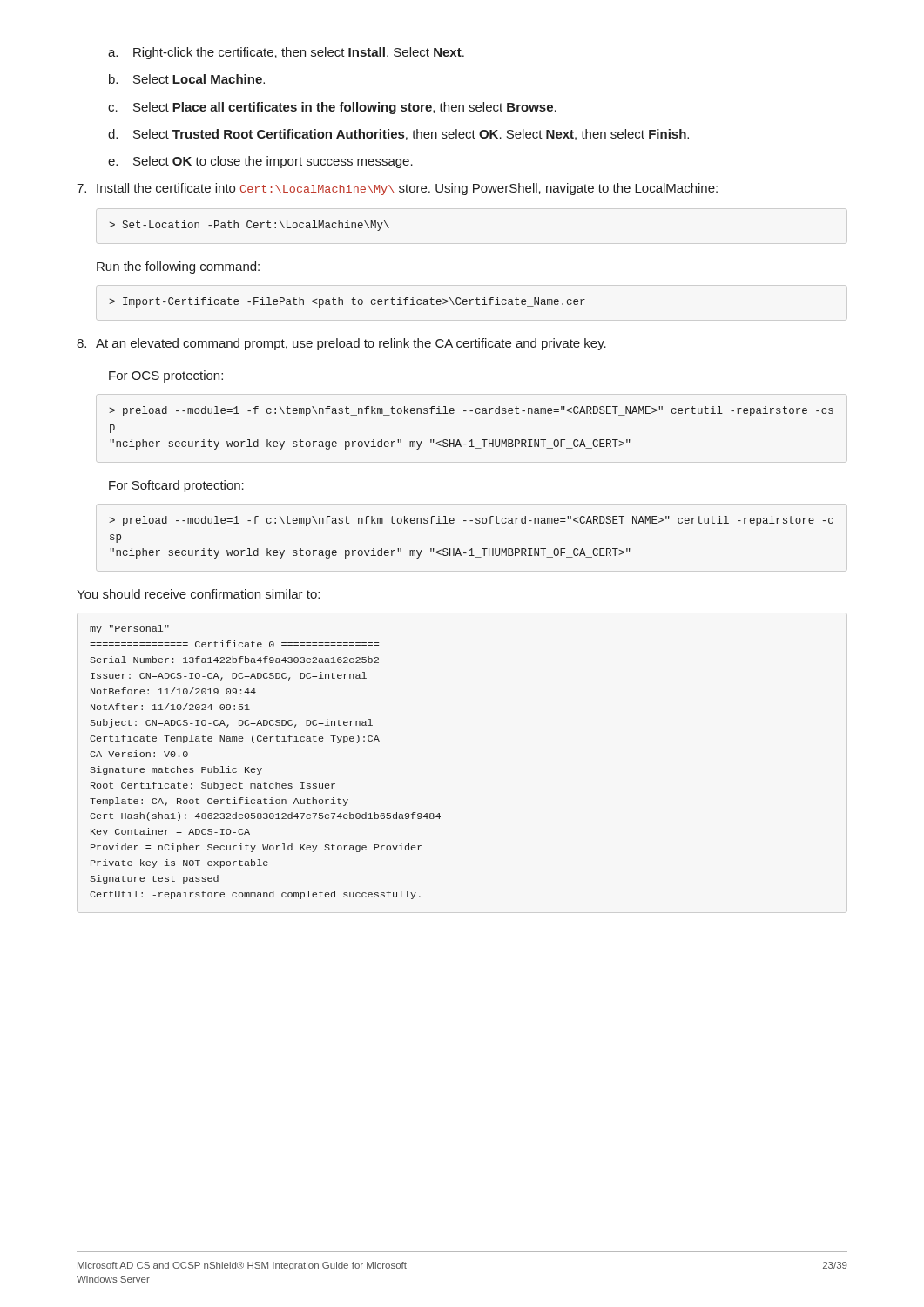The width and height of the screenshot is (924, 1307).
Task: Locate the text that reads "For Softcard protection:"
Action: (176, 485)
